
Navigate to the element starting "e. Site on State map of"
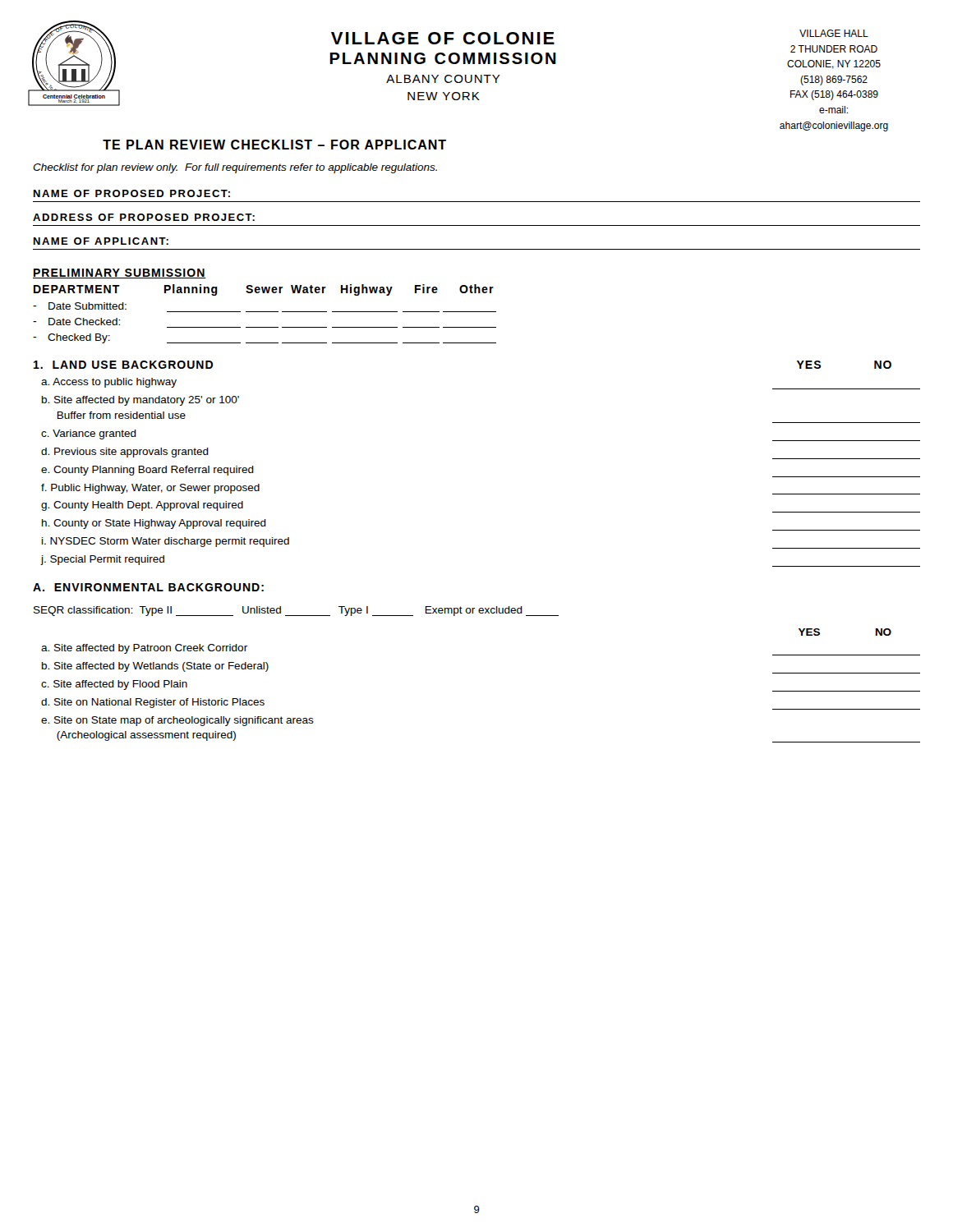pyautogui.click(x=177, y=721)
